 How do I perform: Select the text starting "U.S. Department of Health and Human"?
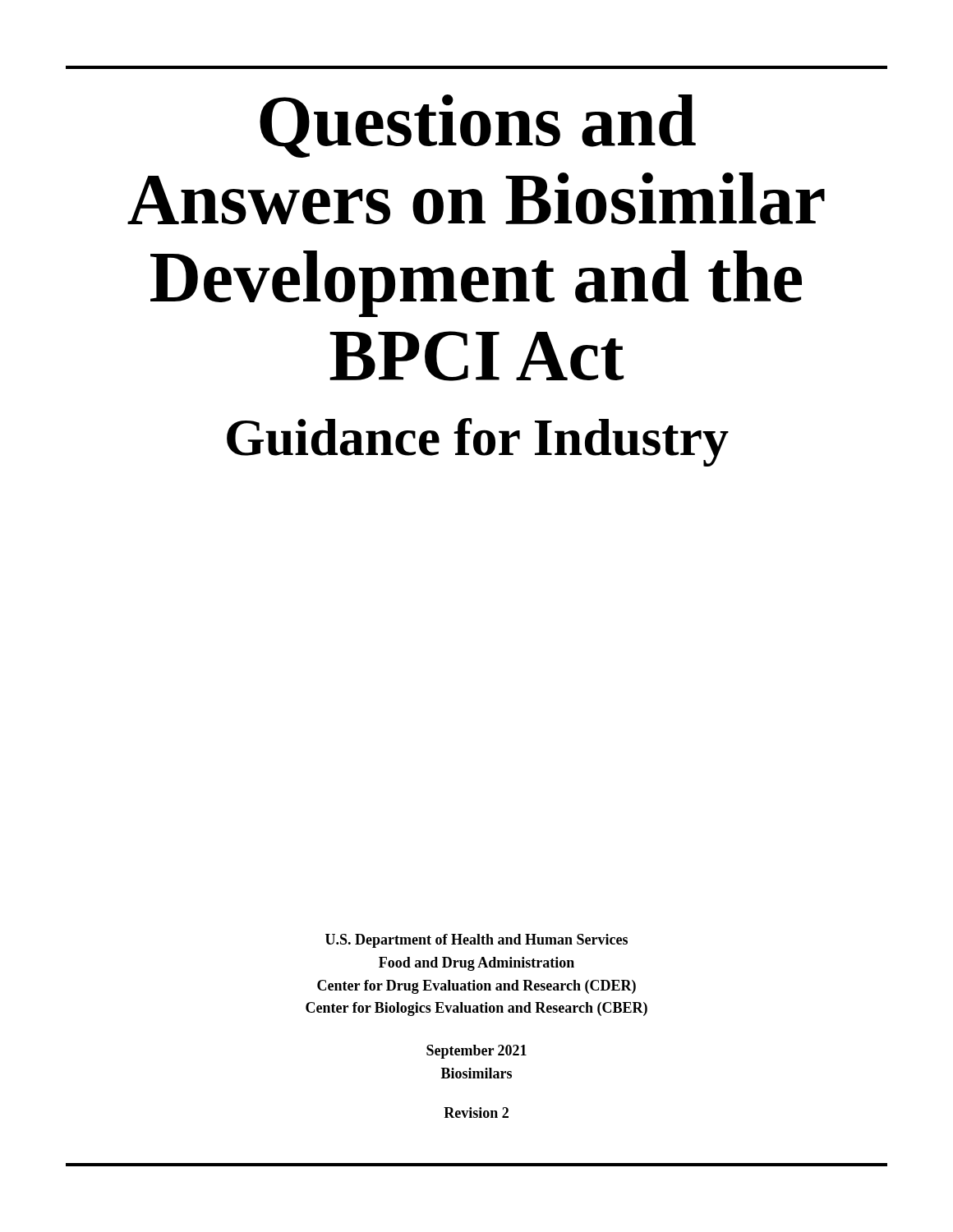click(x=476, y=974)
